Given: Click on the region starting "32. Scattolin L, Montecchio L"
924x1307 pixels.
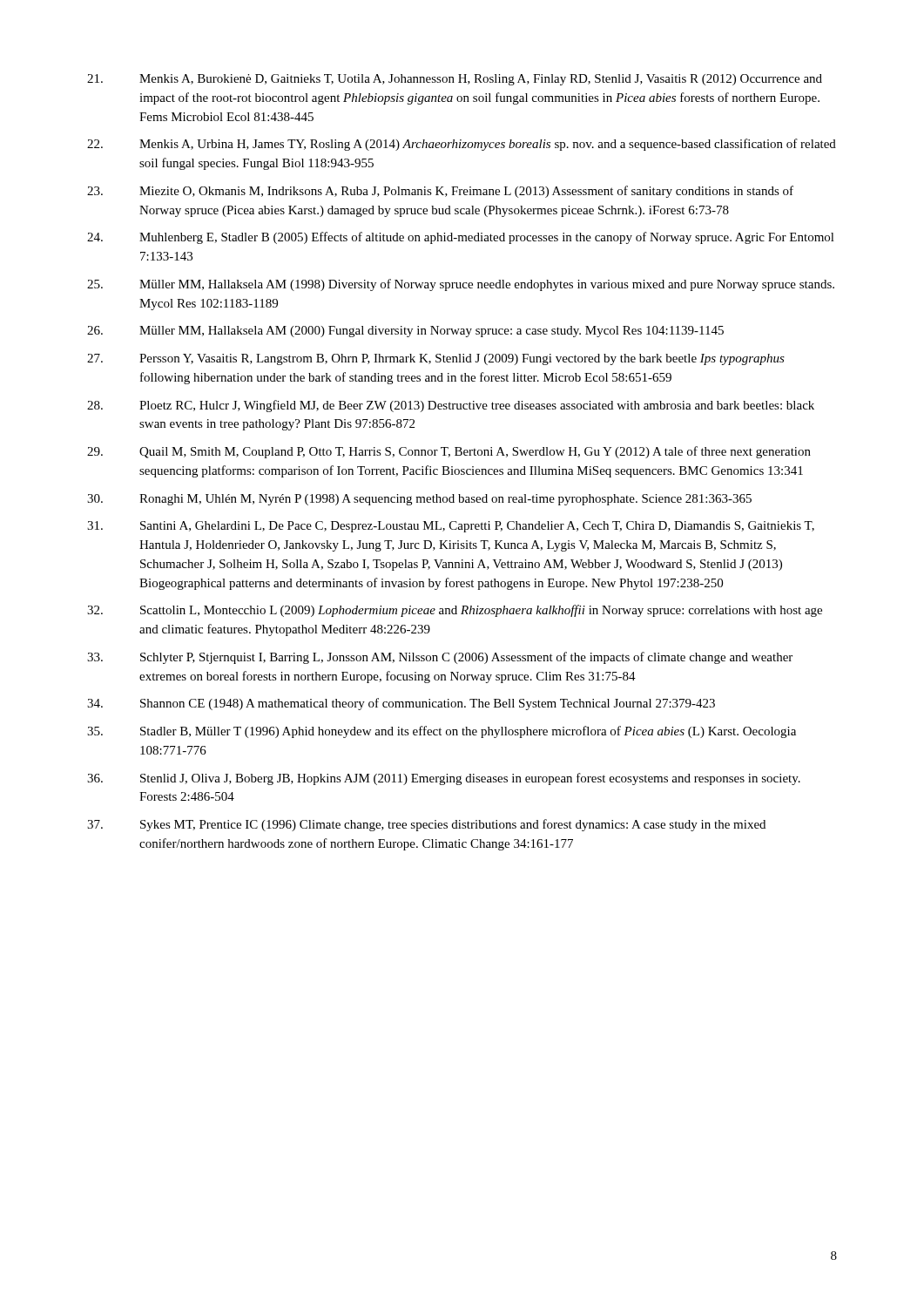Looking at the screenshot, I should click(462, 620).
